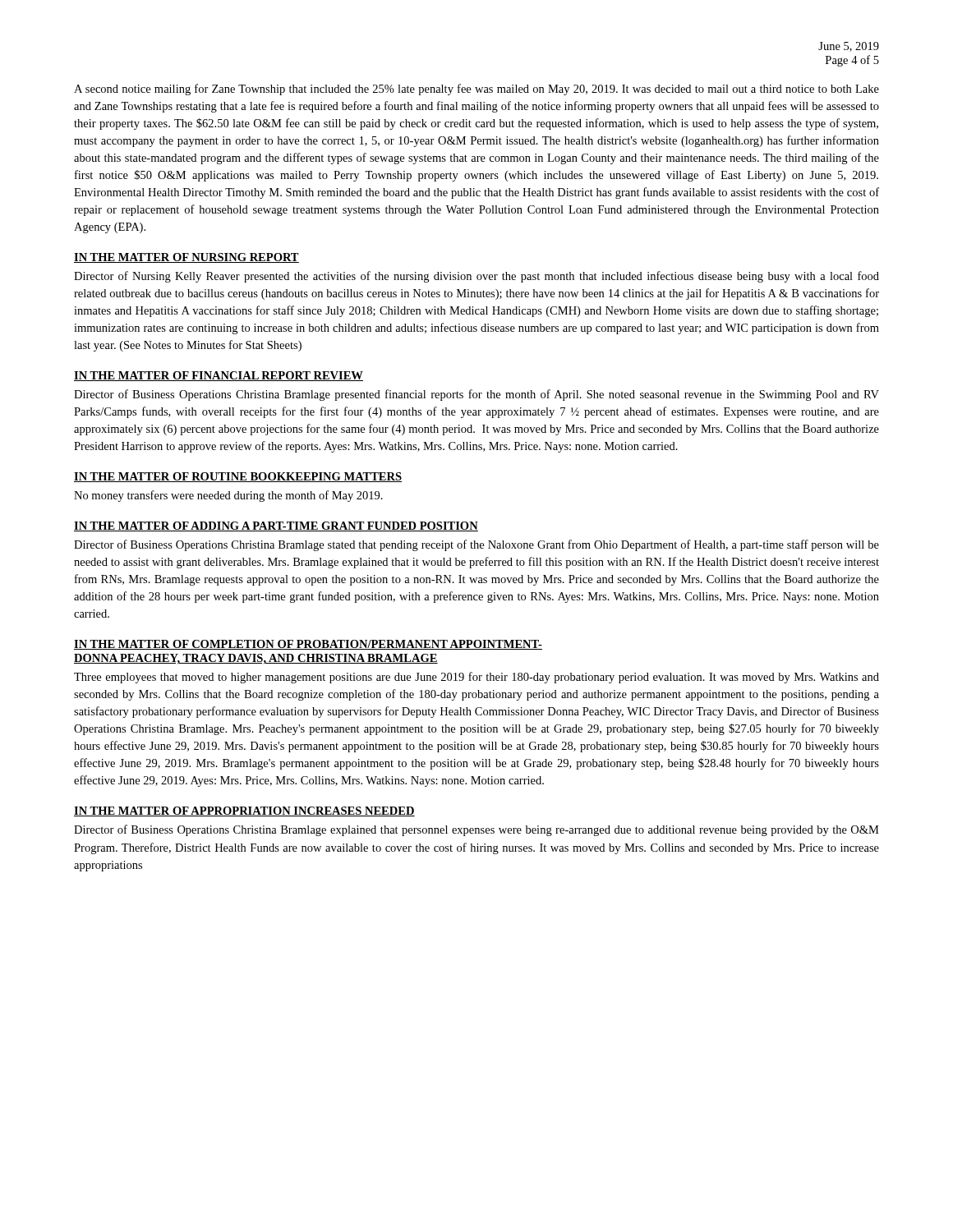This screenshot has width=953, height=1232.
Task: Where is the passage that starts "Director of Nursing Kelly"?
Action: coord(476,311)
